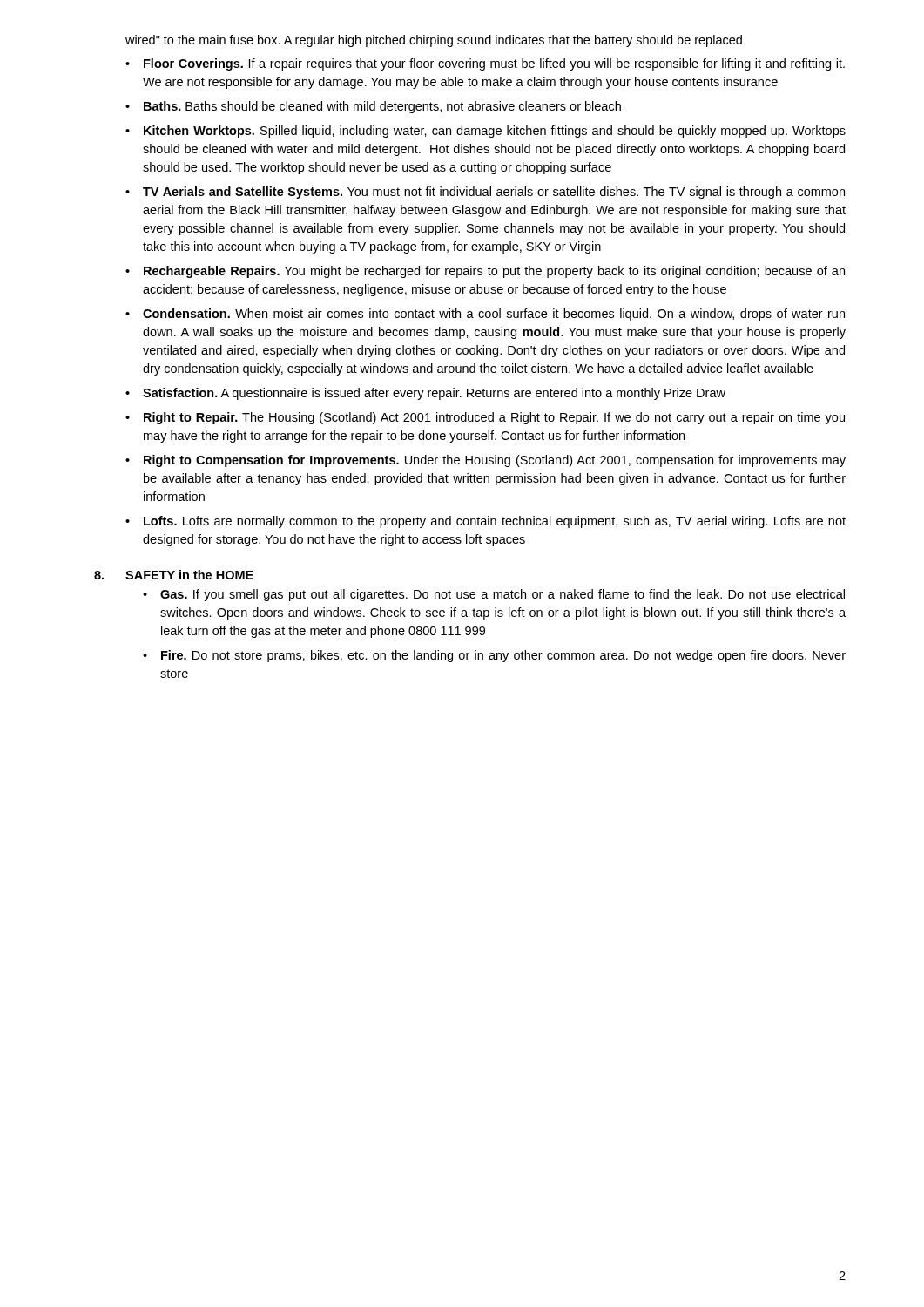The height and width of the screenshot is (1307, 924).
Task: Point to the block beginning "Right to Compensation"
Action: click(x=494, y=479)
